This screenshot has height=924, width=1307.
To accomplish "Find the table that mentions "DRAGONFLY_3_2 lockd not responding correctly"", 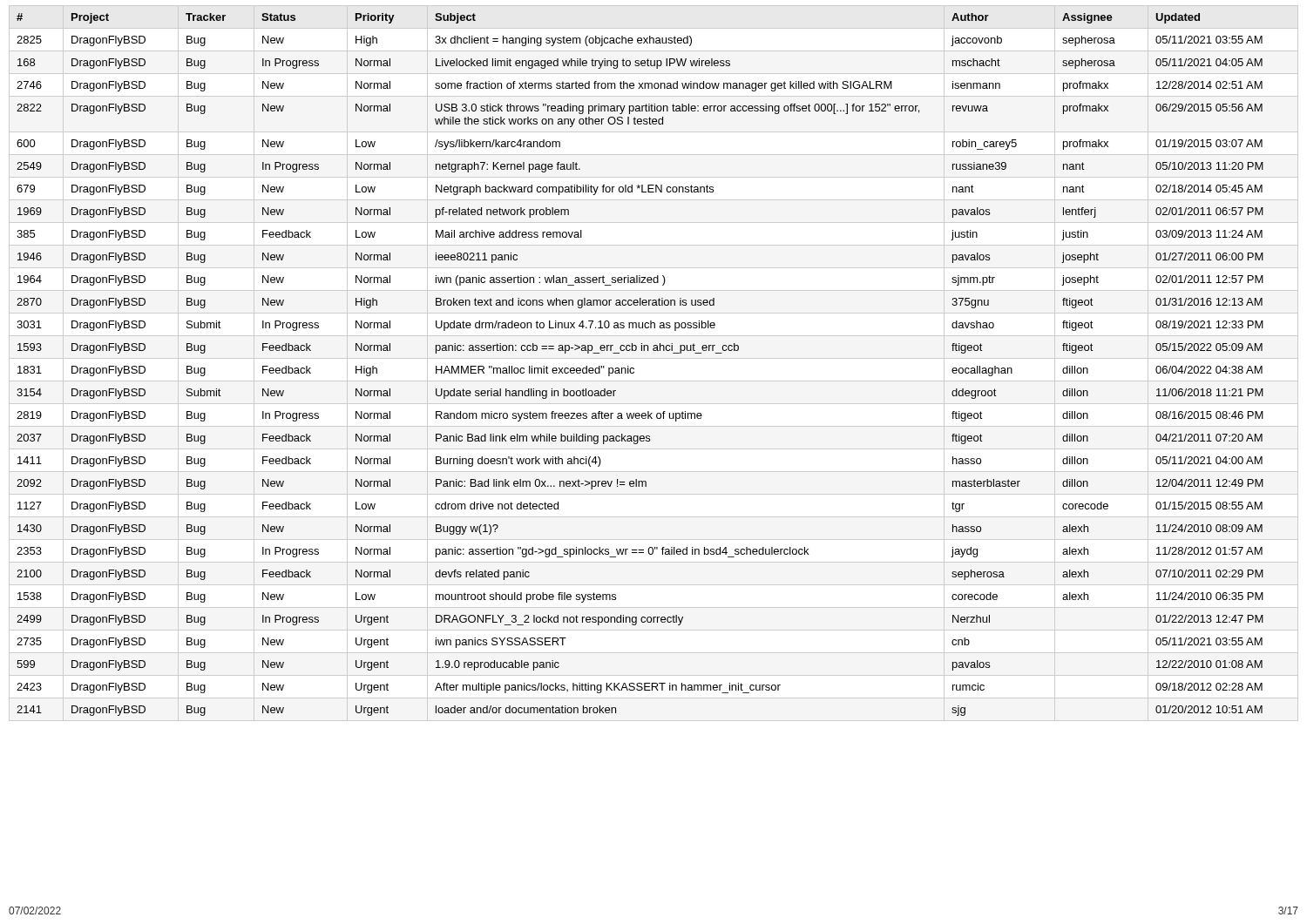I will pyautogui.click(x=654, y=363).
